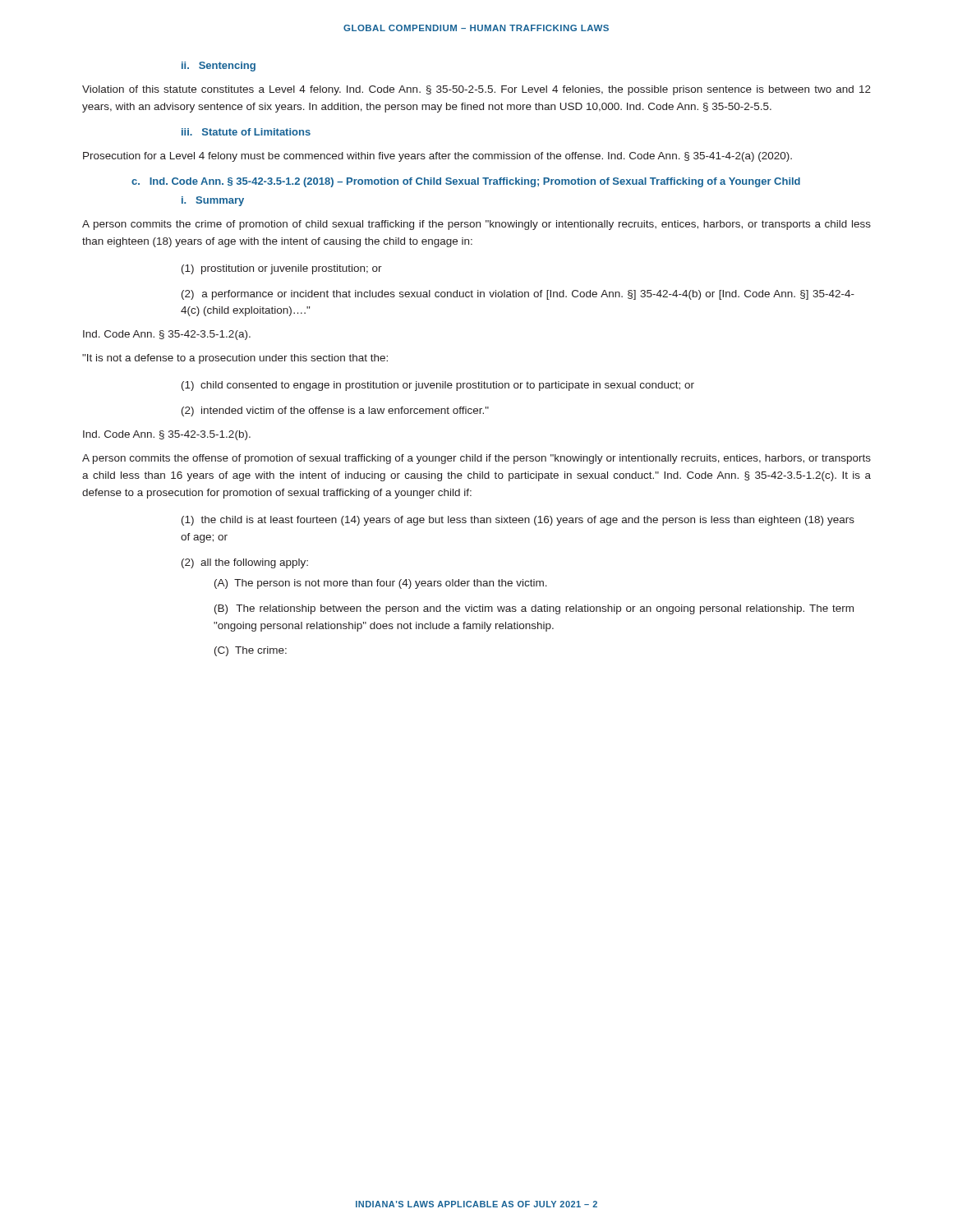The width and height of the screenshot is (953, 1232).
Task: Locate the list item containing "(1) child consented to engage"
Action: point(438,385)
